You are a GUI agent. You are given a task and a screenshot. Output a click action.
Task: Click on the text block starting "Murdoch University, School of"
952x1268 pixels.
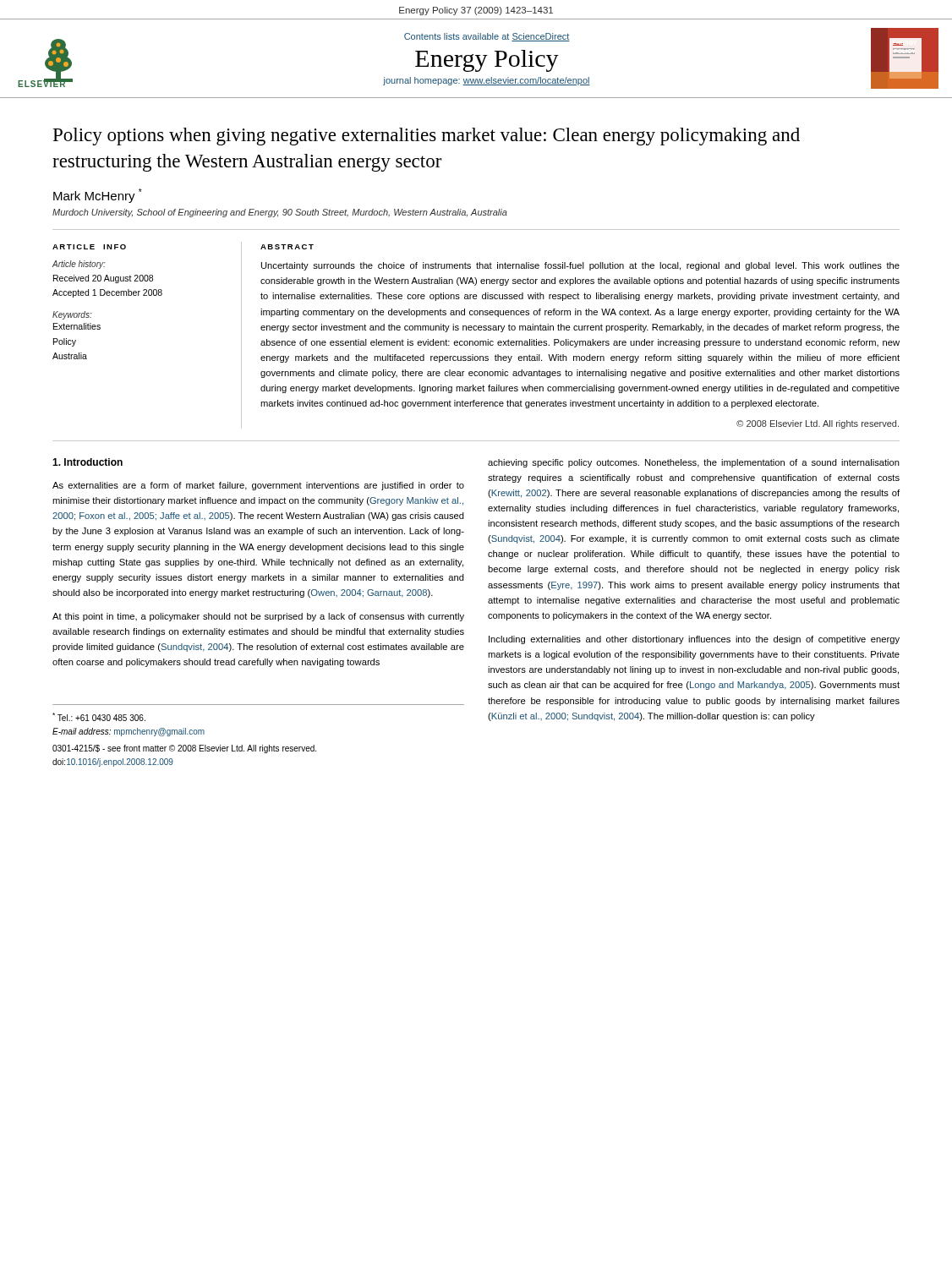[x=280, y=212]
